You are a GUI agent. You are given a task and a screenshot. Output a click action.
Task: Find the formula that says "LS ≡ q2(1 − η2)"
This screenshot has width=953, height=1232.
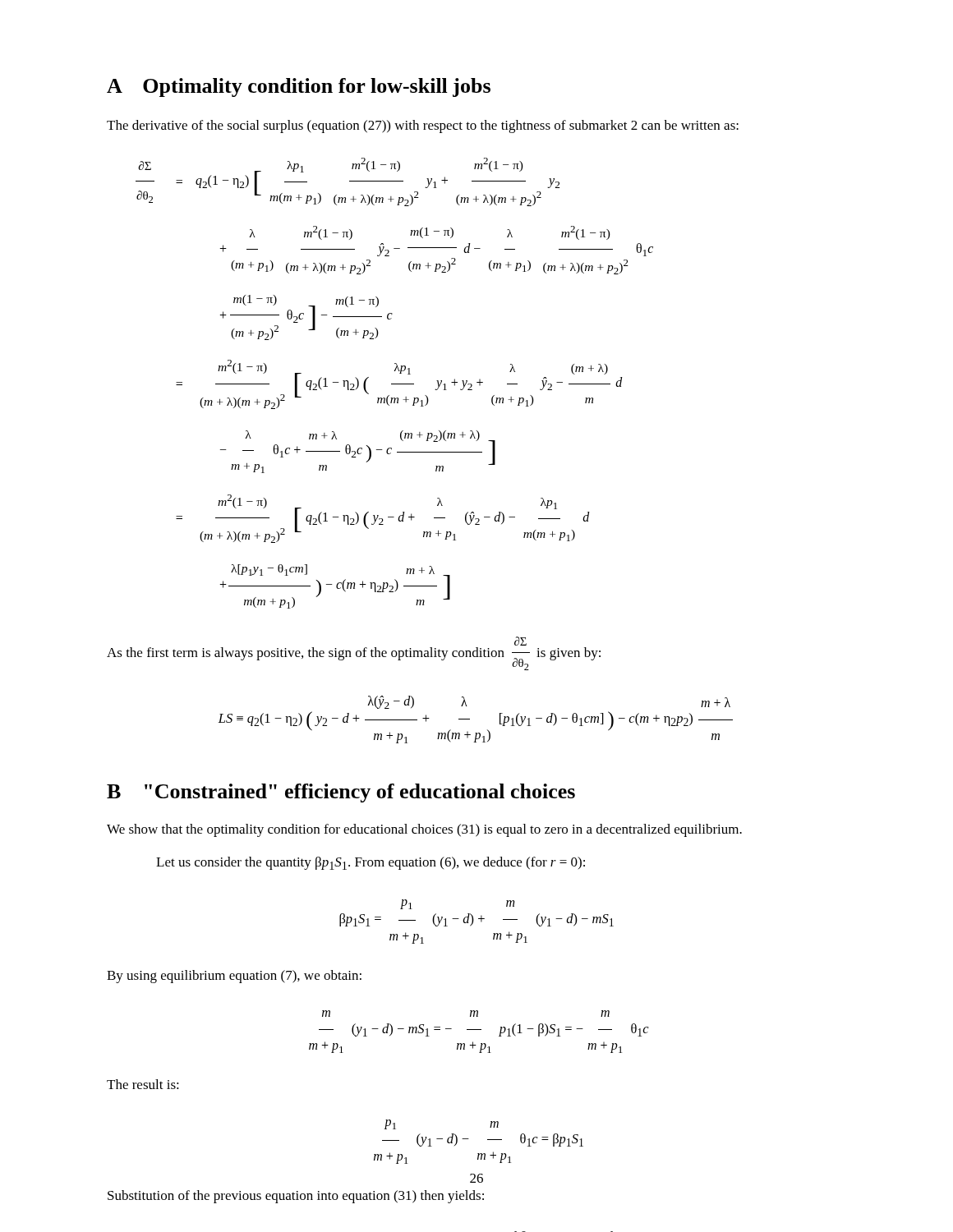(x=476, y=720)
